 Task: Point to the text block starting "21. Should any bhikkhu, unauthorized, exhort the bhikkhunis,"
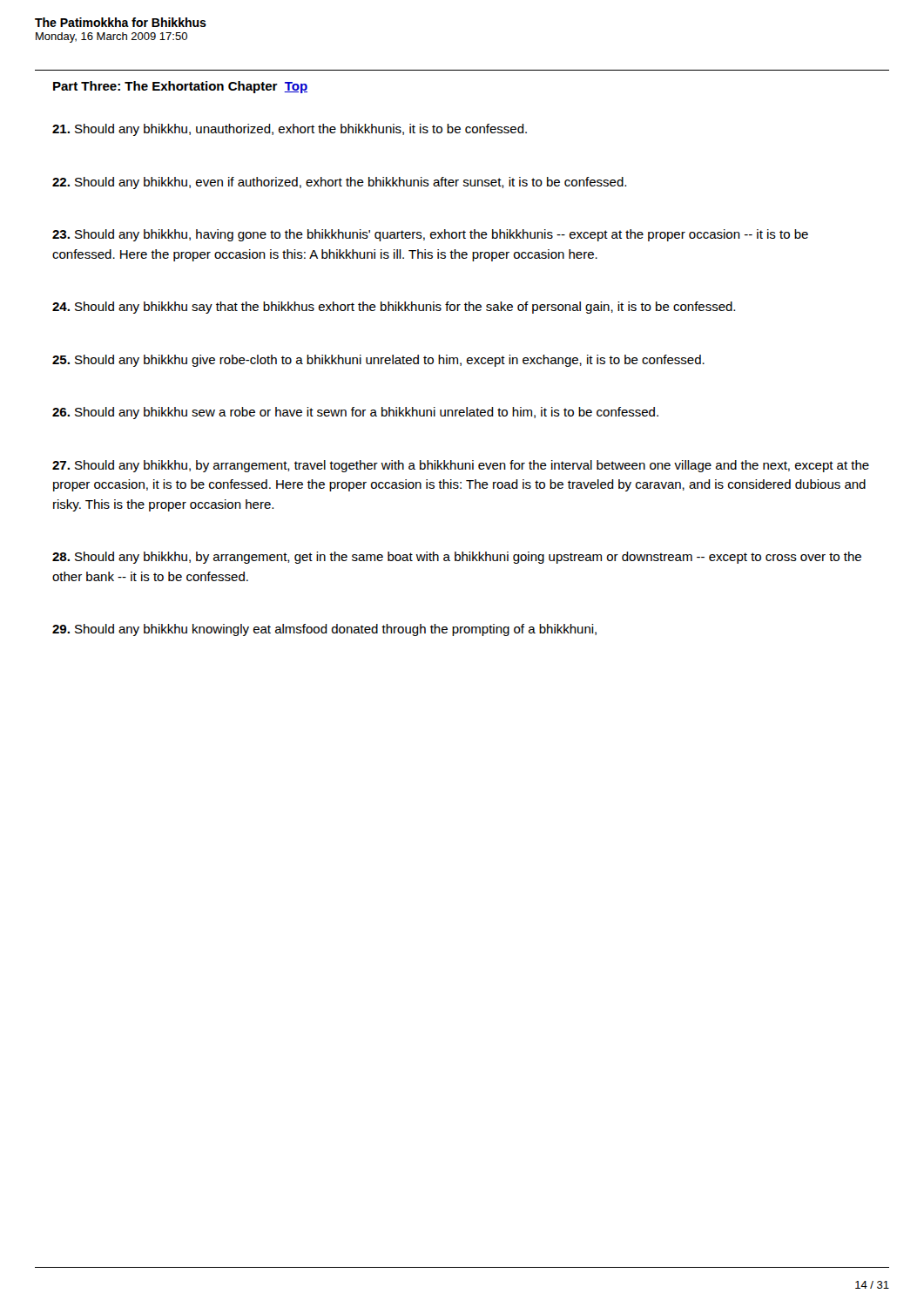(x=290, y=129)
